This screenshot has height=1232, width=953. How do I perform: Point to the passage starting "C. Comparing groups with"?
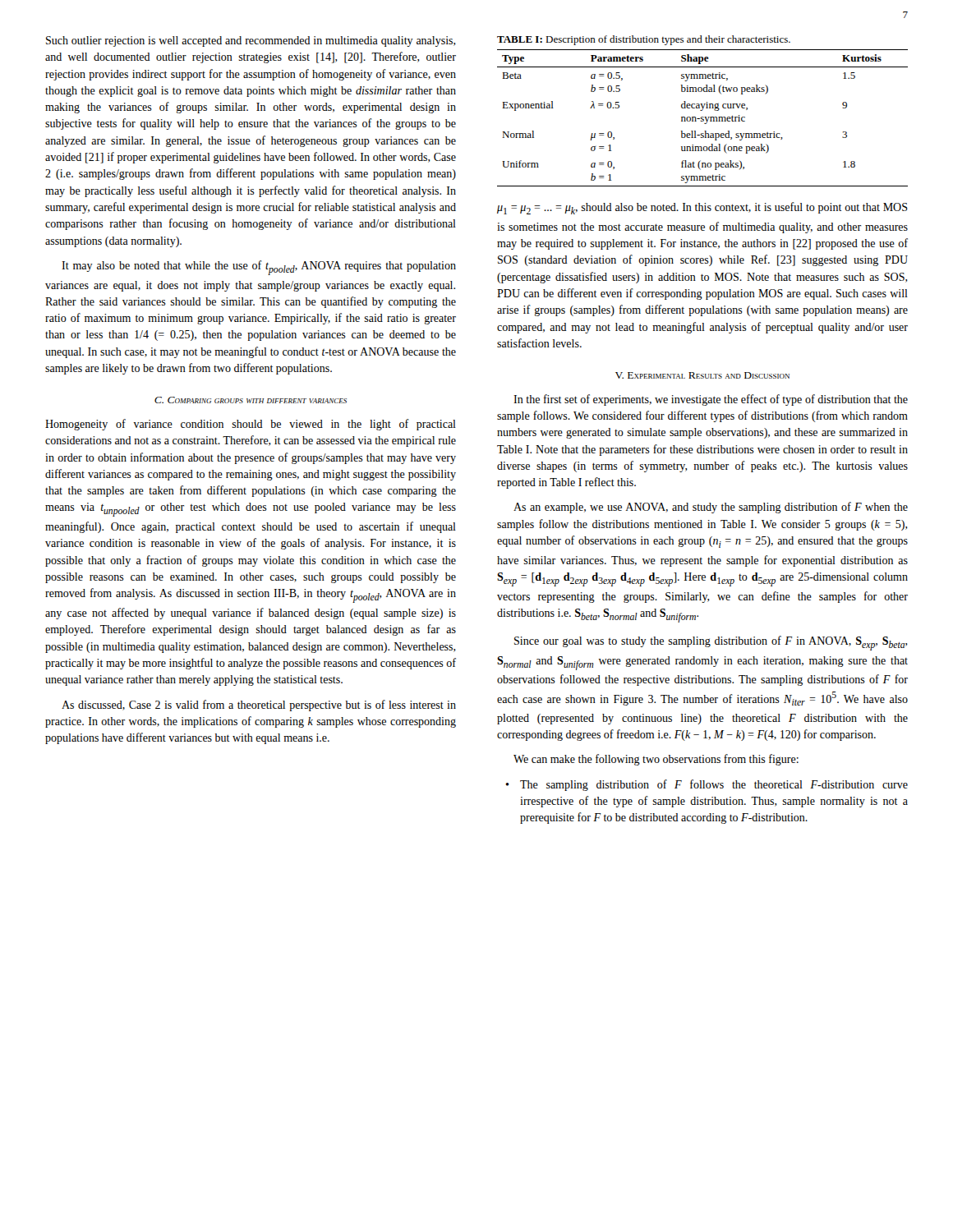(251, 400)
